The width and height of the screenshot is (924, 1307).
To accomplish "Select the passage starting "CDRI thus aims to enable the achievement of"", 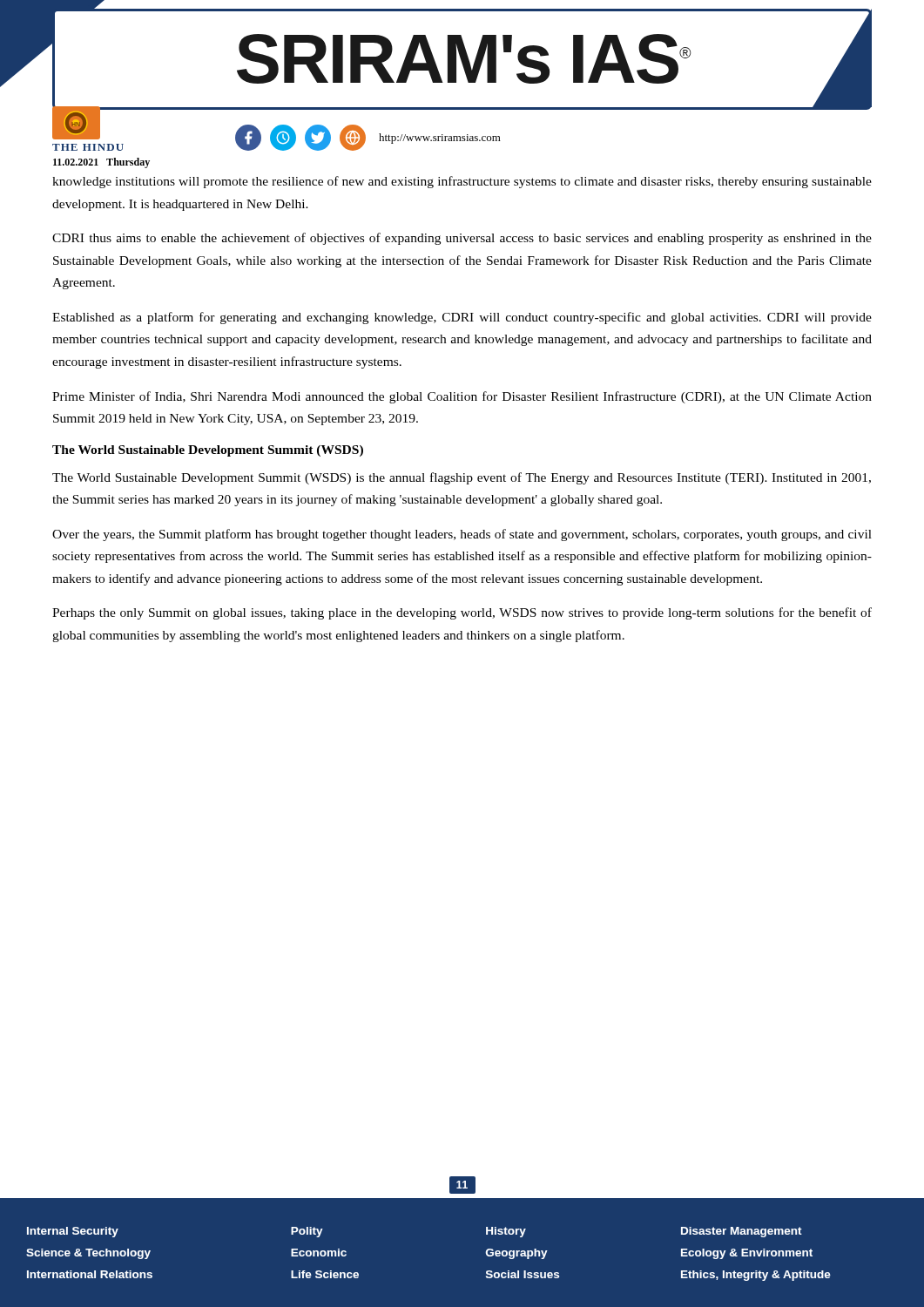I will point(462,260).
